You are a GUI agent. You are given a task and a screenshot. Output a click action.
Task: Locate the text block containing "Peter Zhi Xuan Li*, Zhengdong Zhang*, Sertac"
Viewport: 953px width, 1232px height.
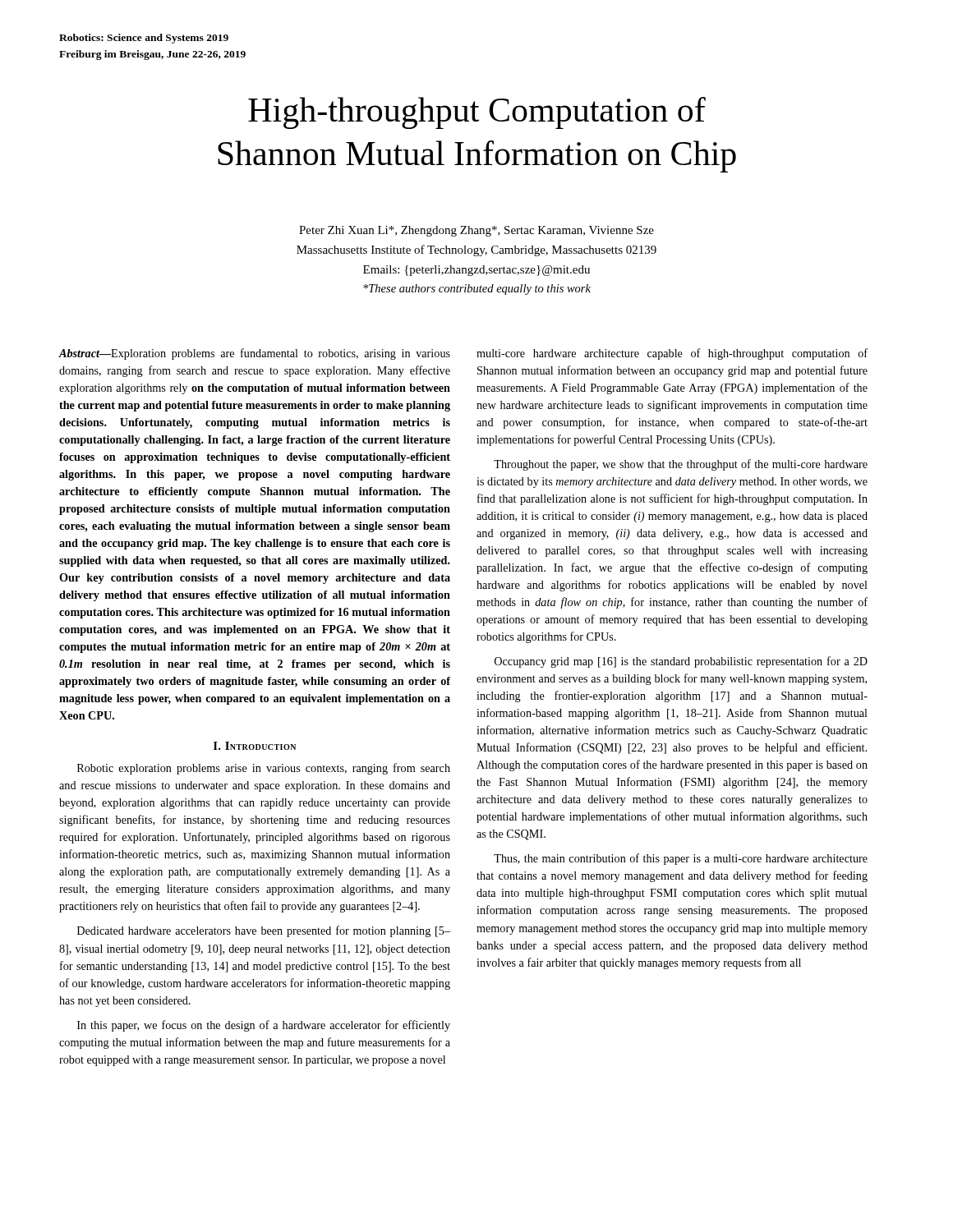pyautogui.click(x=476, y=259)
